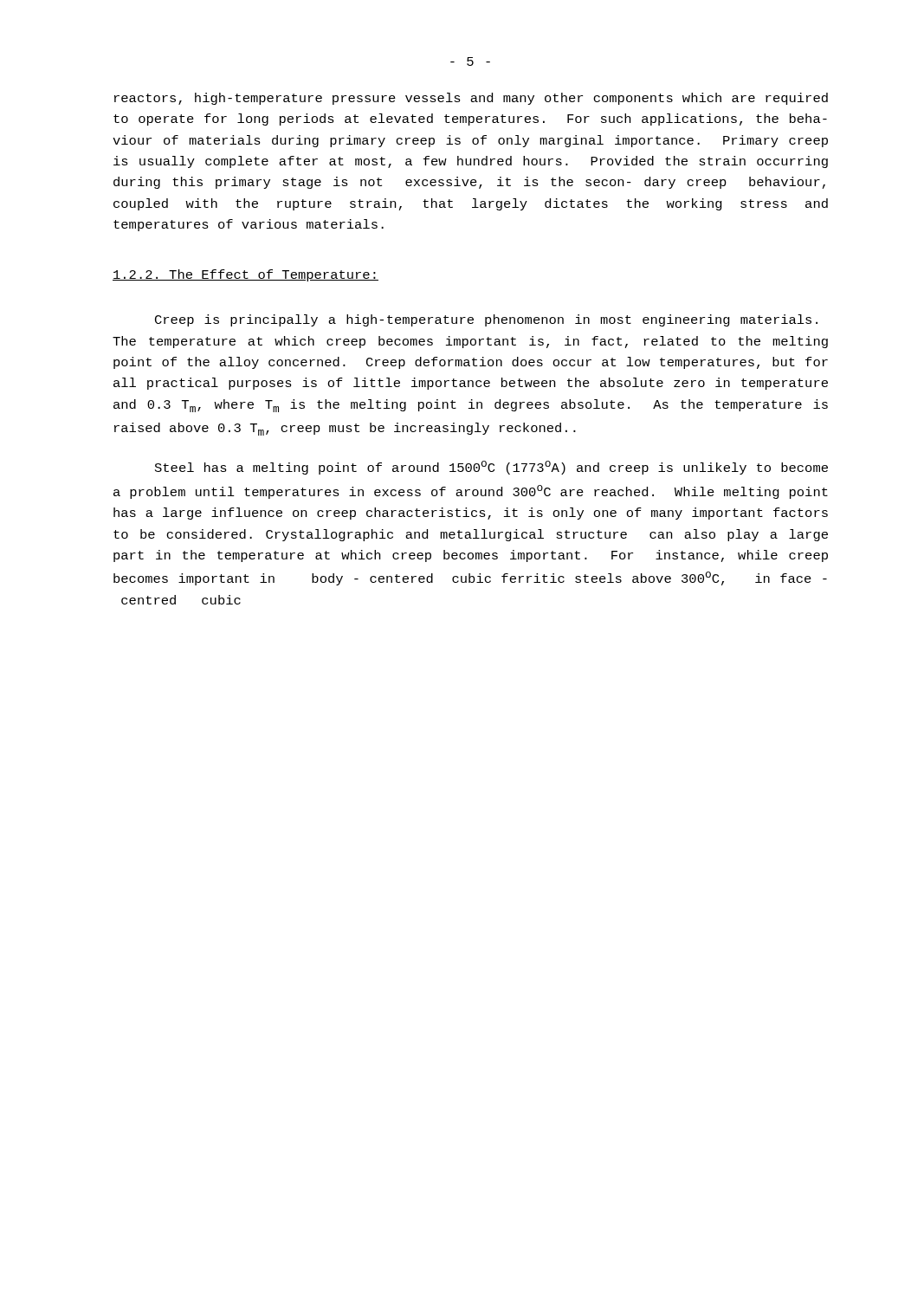Find the block on this page that starts "Creep is principally a high-temperature phenomenon in most"

[471, 376]
